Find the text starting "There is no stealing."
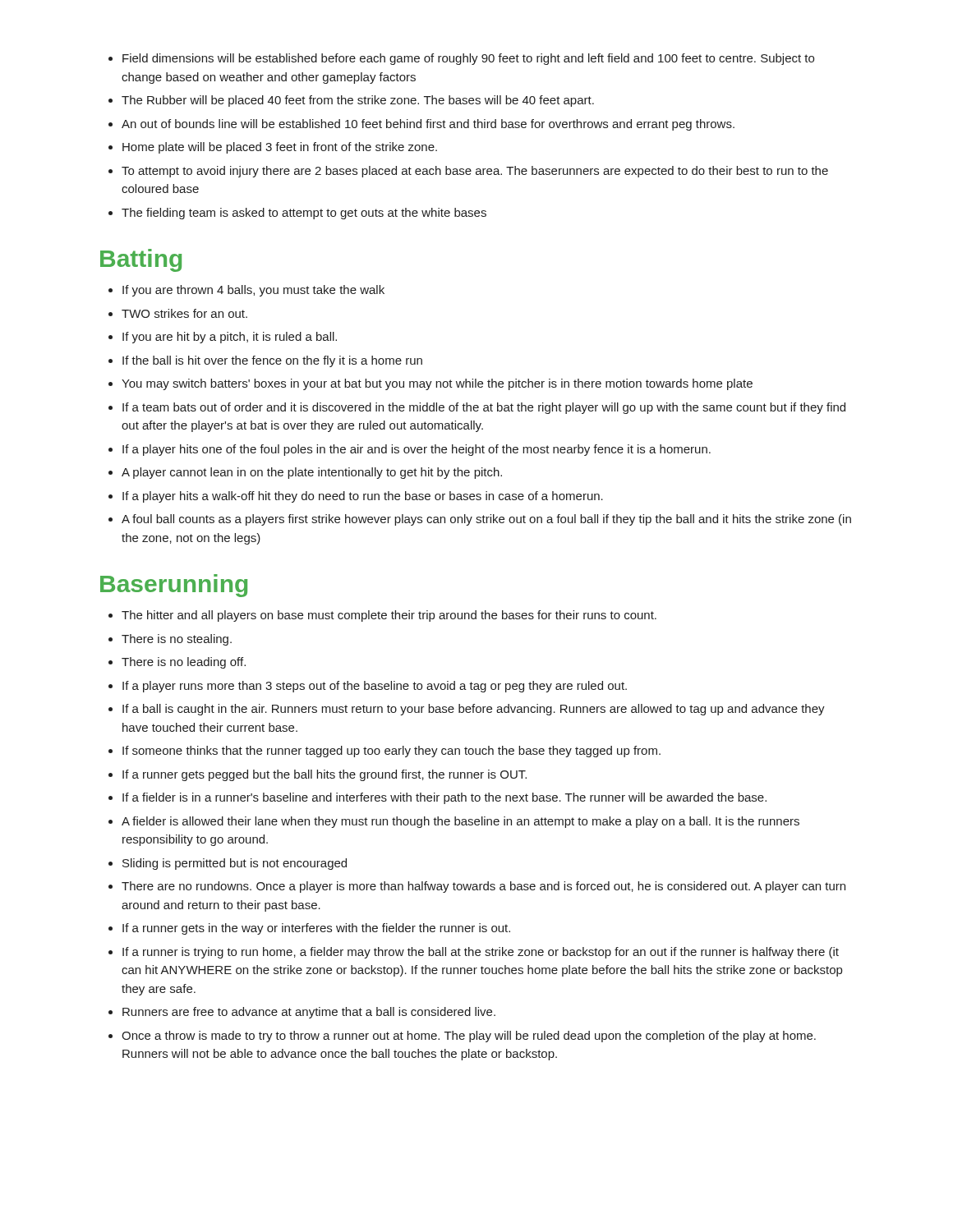This screenshot has height=1232, width=953. [x=177, y=640]
